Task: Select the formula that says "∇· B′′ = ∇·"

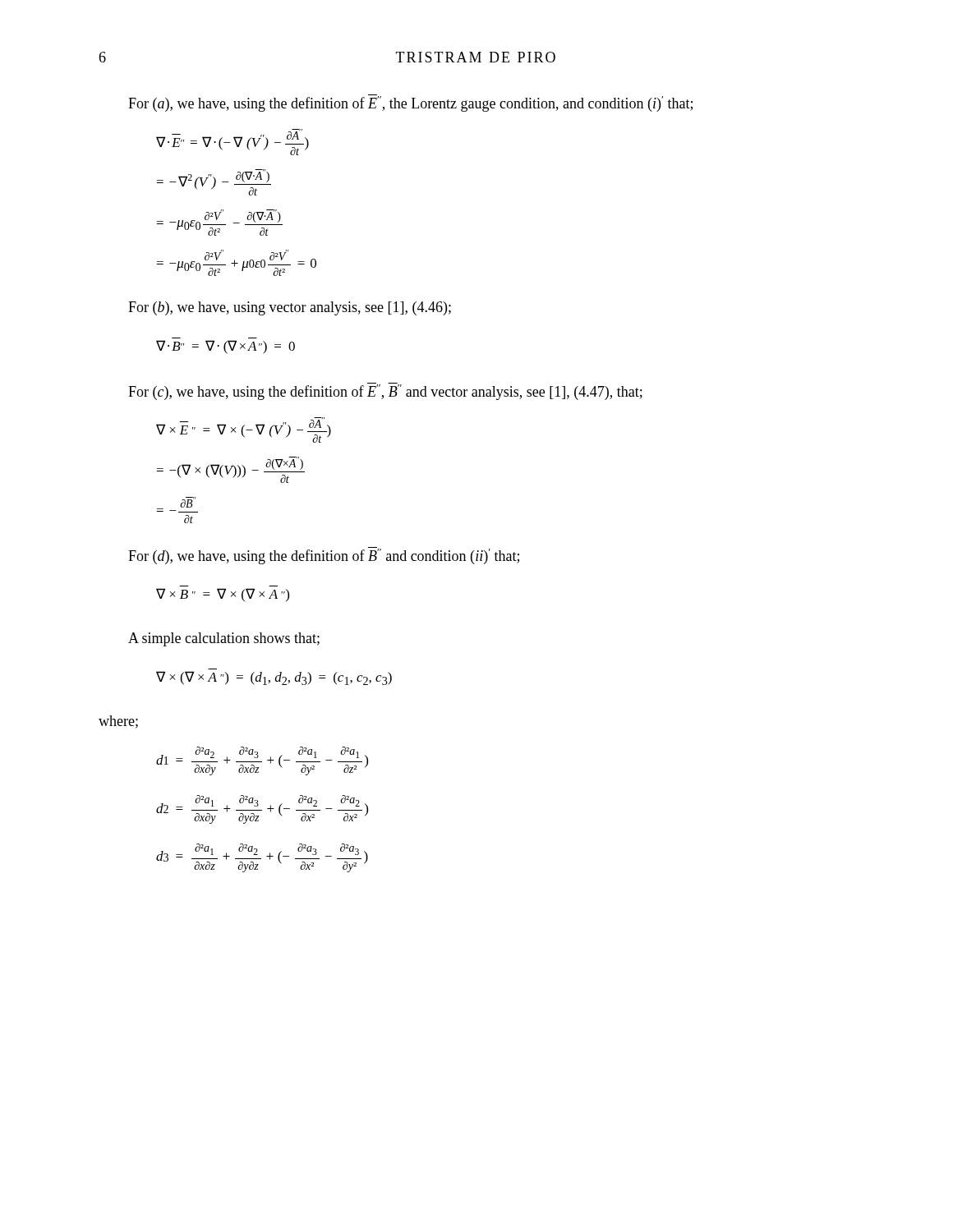Action: 226,347
